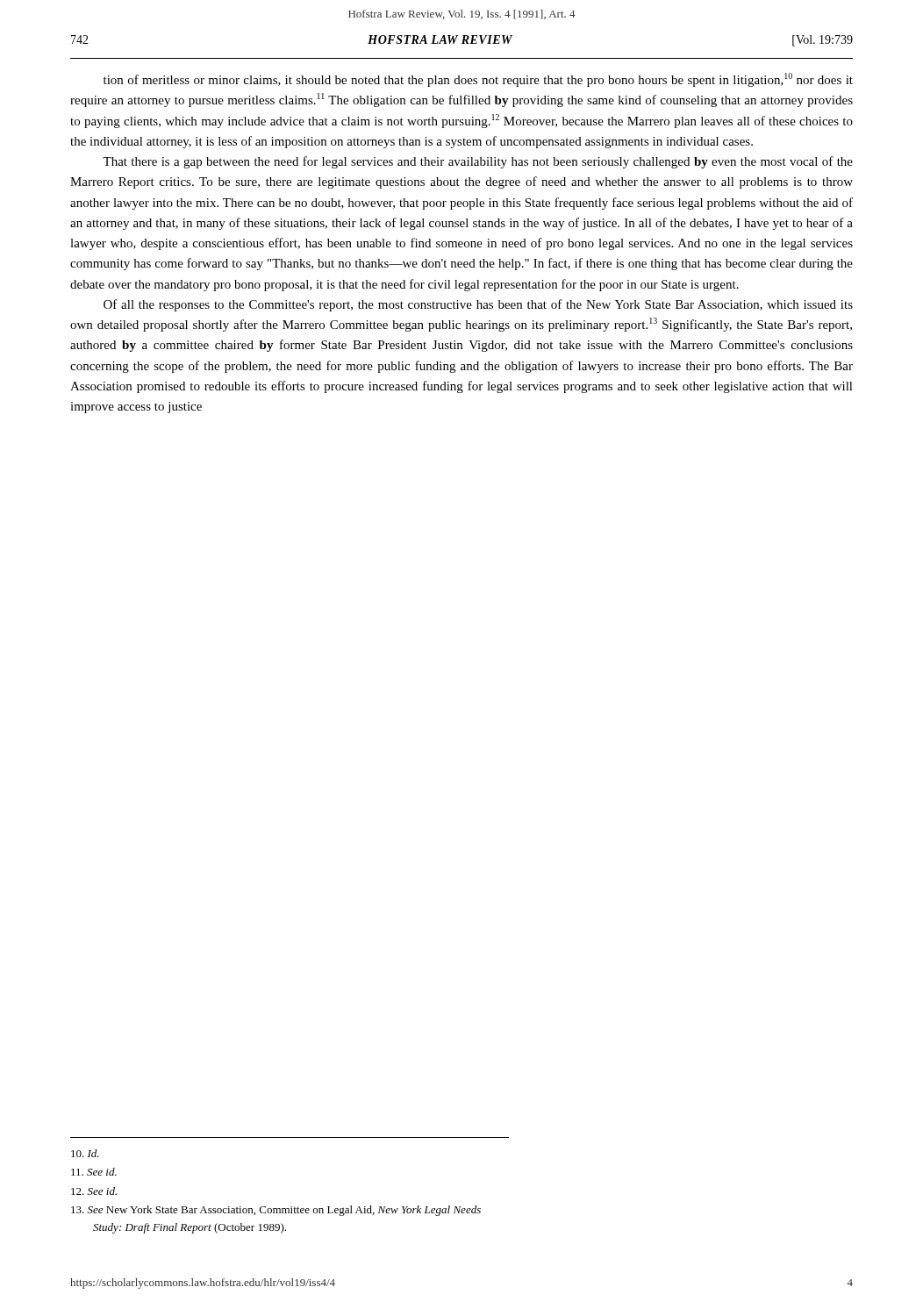Click on the text block with the text "That there is a gap between the need"
Image resolution: width=923 pixels, height=1316 pixels.
coord(462,223)
